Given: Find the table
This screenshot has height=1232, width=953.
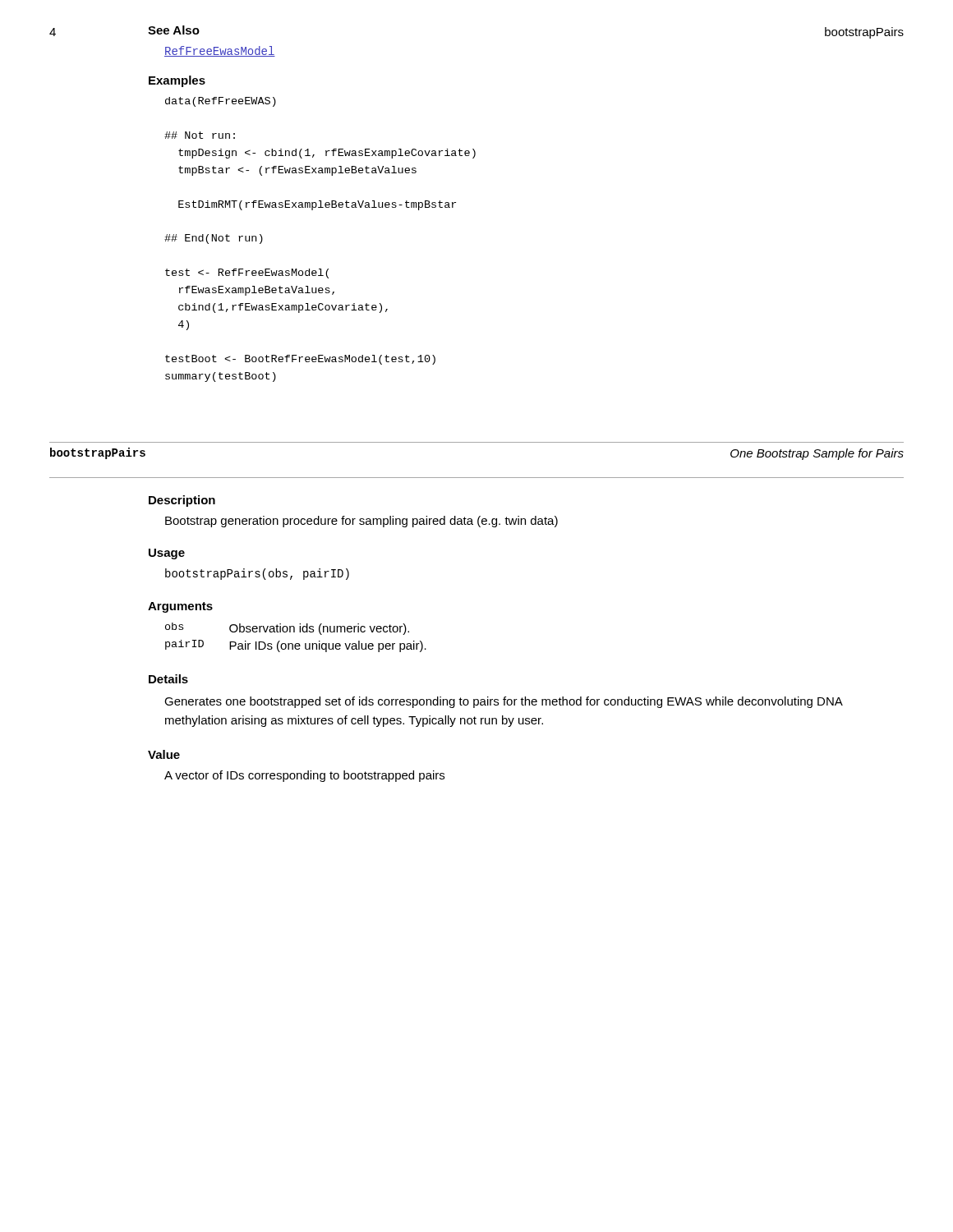Looking at the screenshot, I should (x=518, y=637).
